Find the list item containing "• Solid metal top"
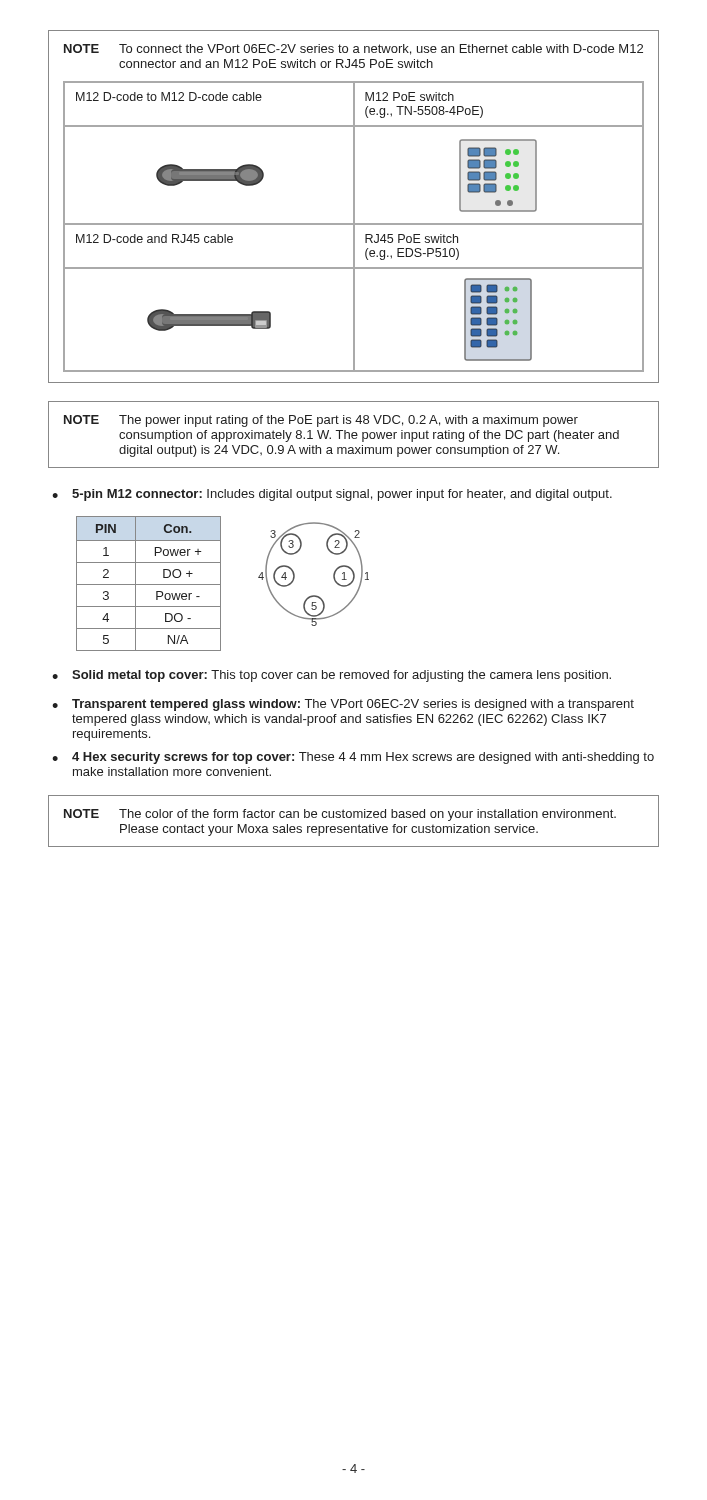The width and height of the screenshot is (707, 1500). click(x=332, y=677)
